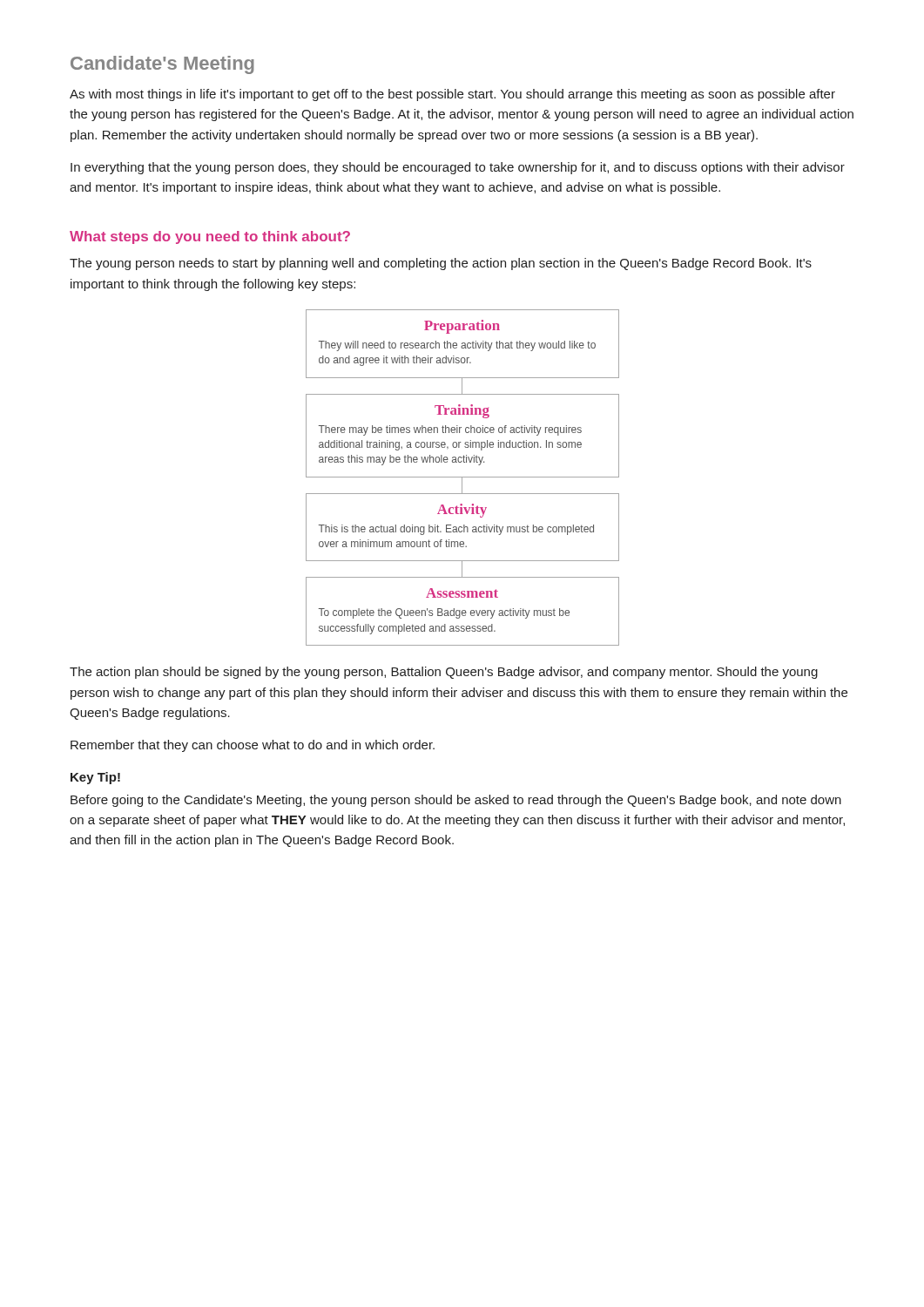Click on the region starting "In everything that"
Screen dimensions: 1307x924
click(x=457, y=177)
